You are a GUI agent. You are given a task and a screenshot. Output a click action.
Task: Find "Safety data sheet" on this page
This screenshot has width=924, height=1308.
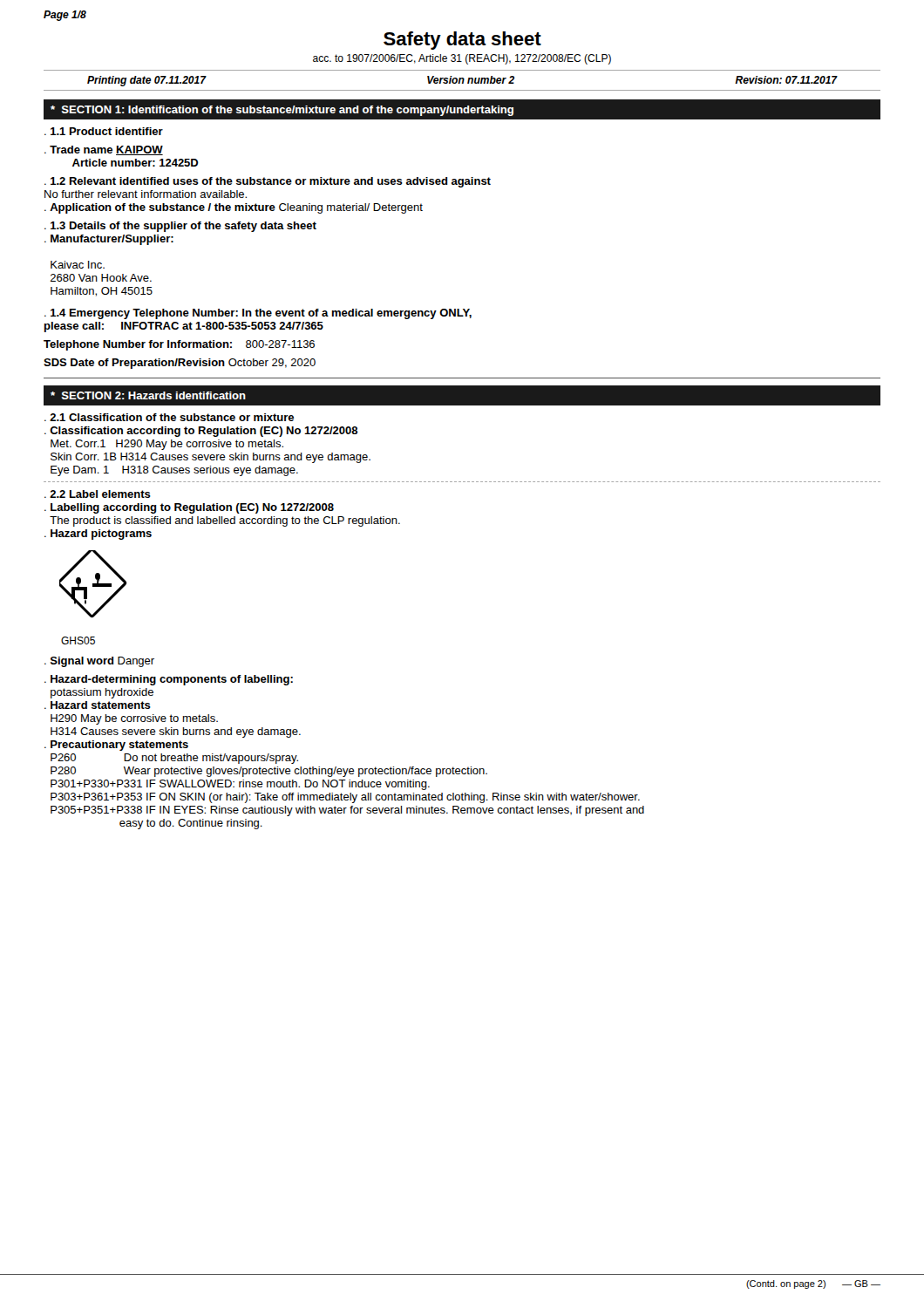pyautogui.click(x=462, y=39)
